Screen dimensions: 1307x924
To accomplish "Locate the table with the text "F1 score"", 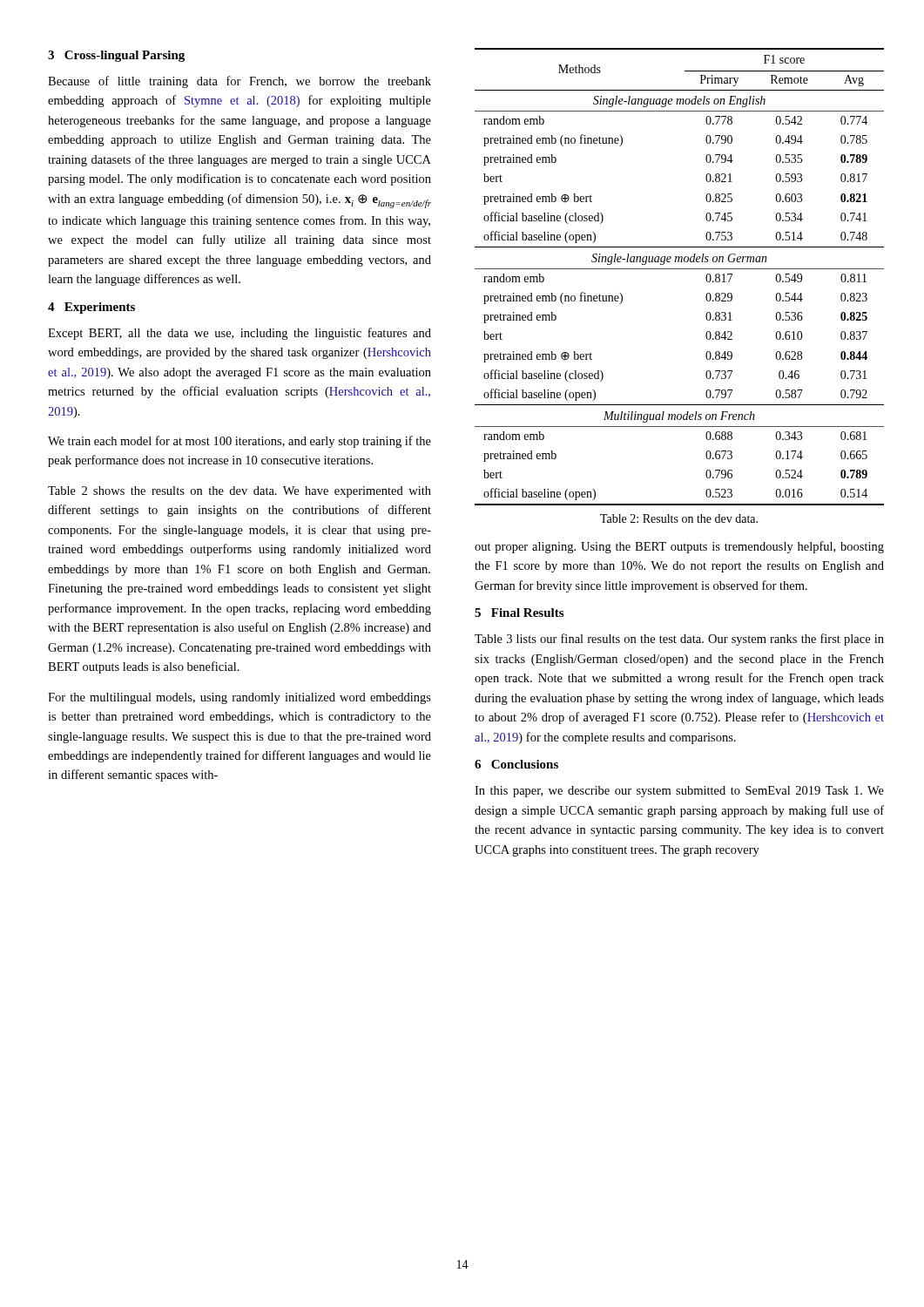I will [679, 277].
